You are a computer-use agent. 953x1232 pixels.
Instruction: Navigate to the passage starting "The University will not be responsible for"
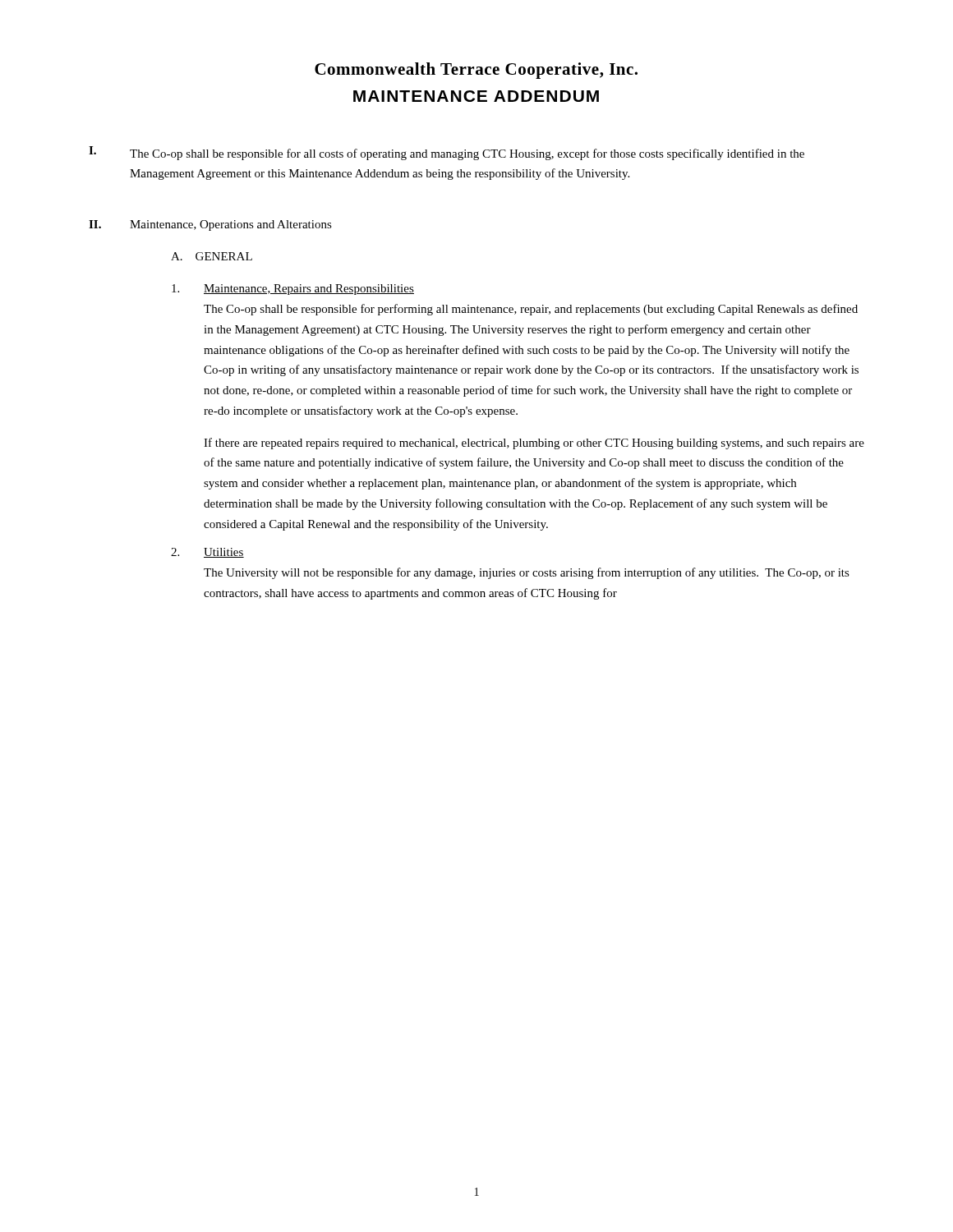(x=534, y=583)
